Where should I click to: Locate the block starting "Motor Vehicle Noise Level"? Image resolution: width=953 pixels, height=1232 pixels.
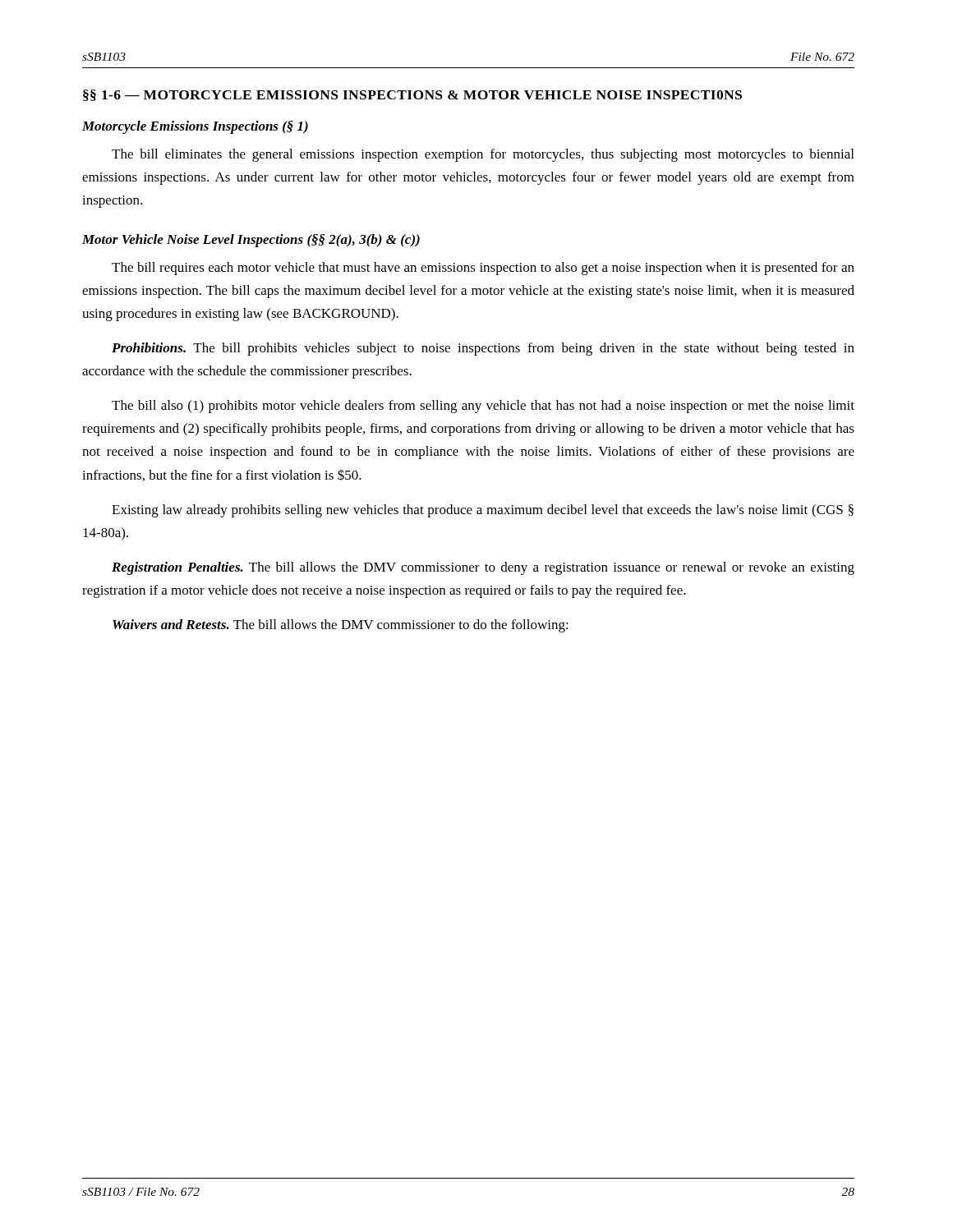point(251,240)
